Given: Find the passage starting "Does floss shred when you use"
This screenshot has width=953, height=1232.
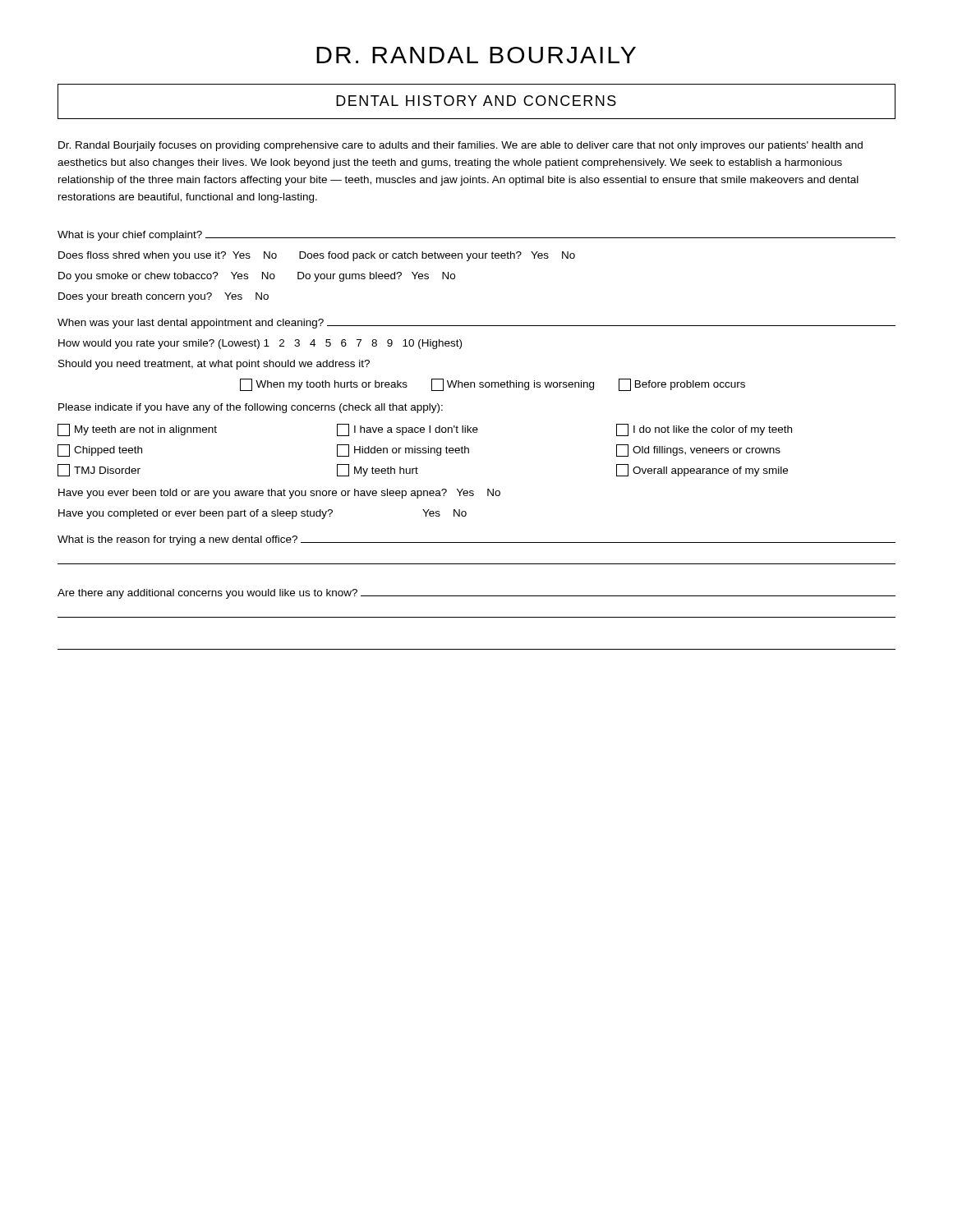Looking at the screenshot, I should 316,255.
